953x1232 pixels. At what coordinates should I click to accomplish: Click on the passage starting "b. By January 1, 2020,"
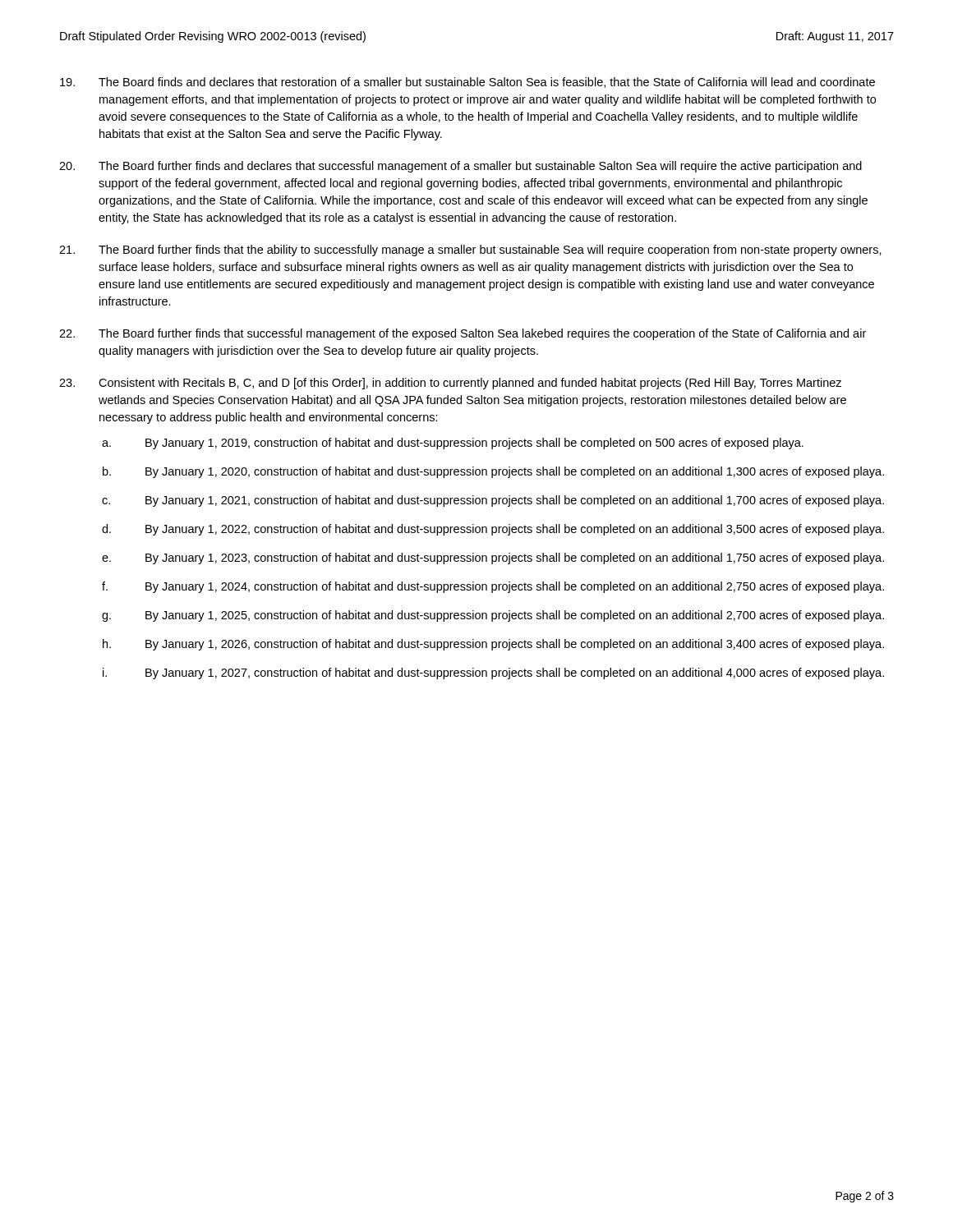[x=476, y=472]
